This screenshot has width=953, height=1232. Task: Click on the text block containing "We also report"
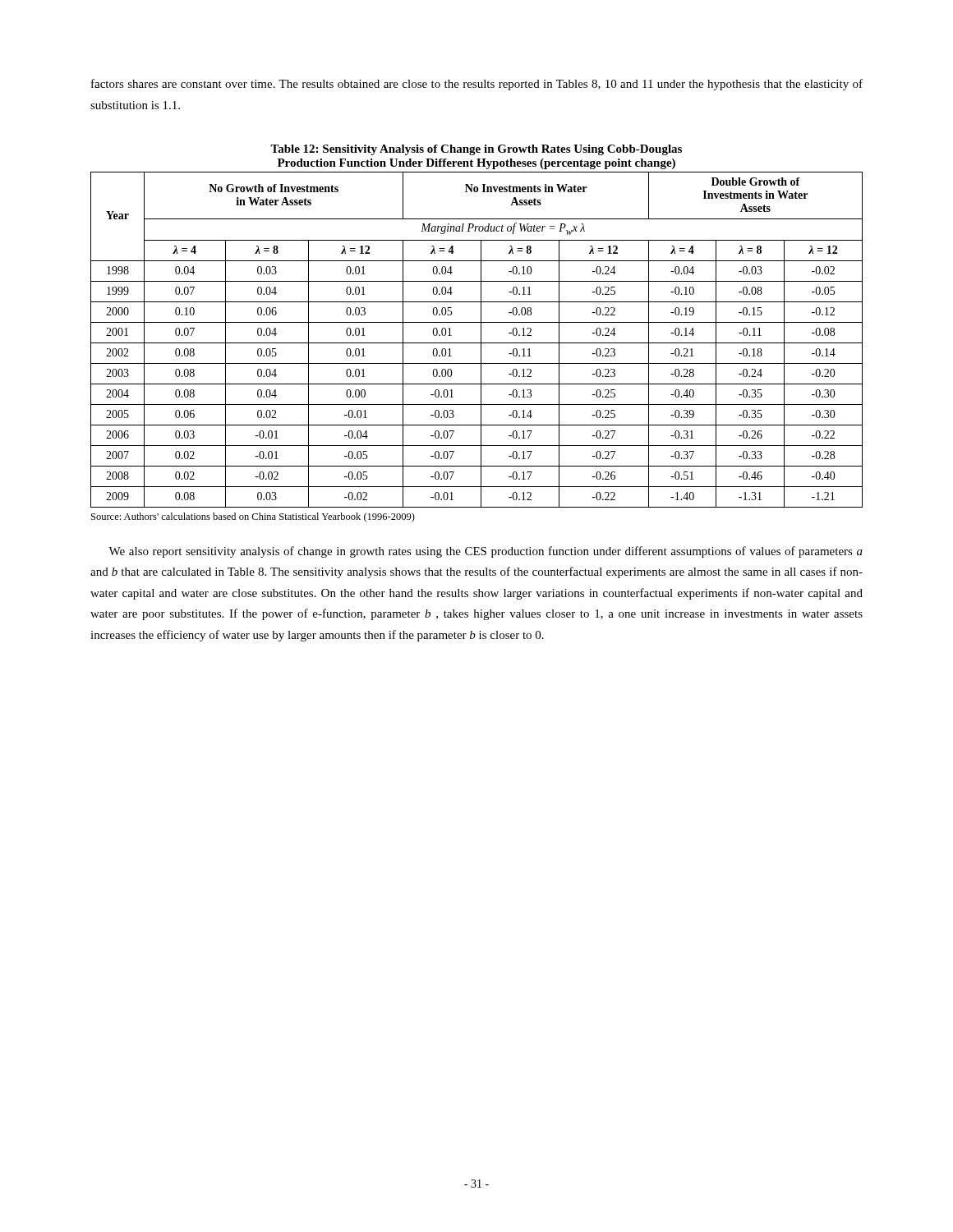pyautogui.click(x=476, y=593)
